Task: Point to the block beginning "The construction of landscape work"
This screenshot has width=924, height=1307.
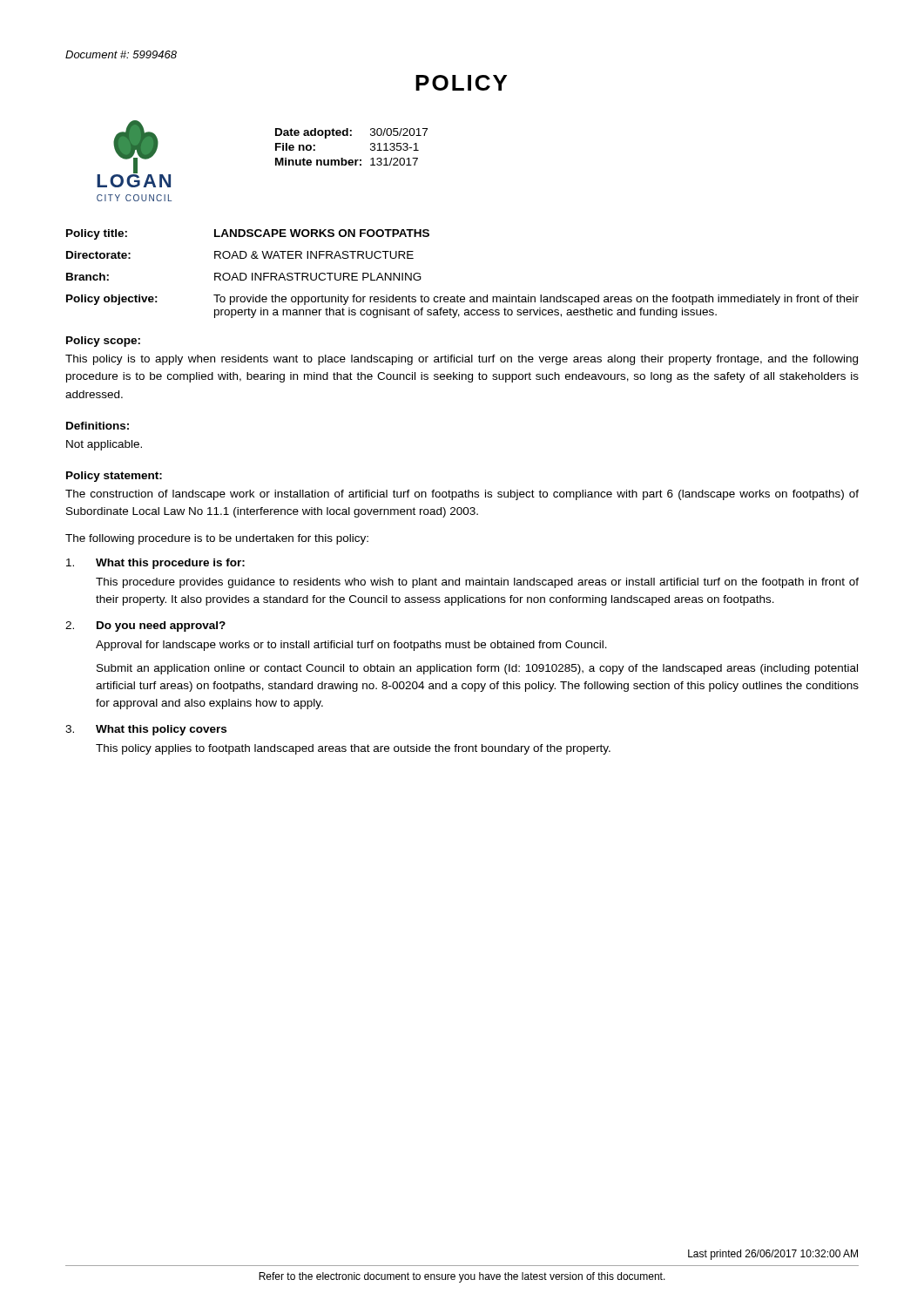Action: point(462,502)
